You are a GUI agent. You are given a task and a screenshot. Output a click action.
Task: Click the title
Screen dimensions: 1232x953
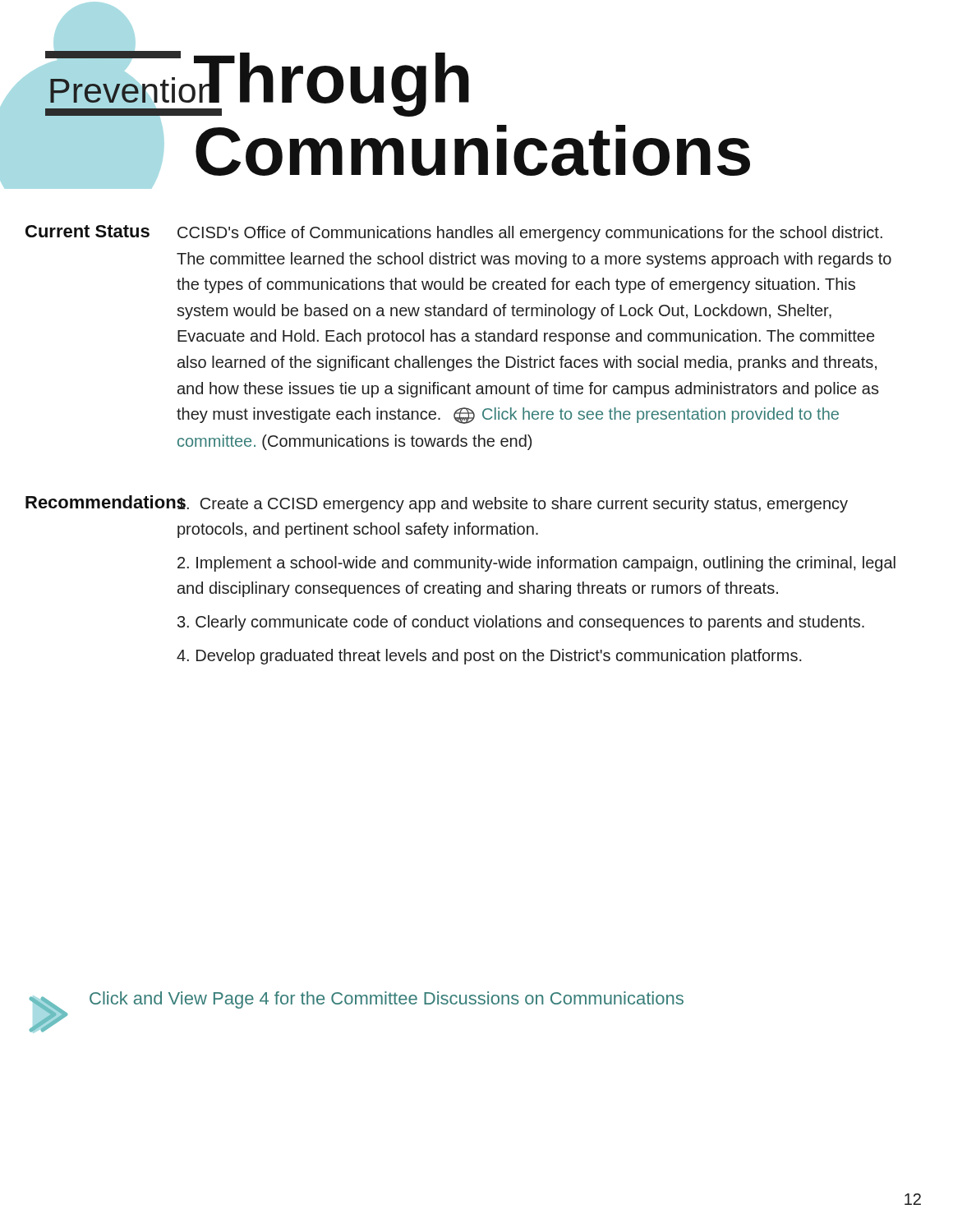pyautogui.click(x=473, y=115)
